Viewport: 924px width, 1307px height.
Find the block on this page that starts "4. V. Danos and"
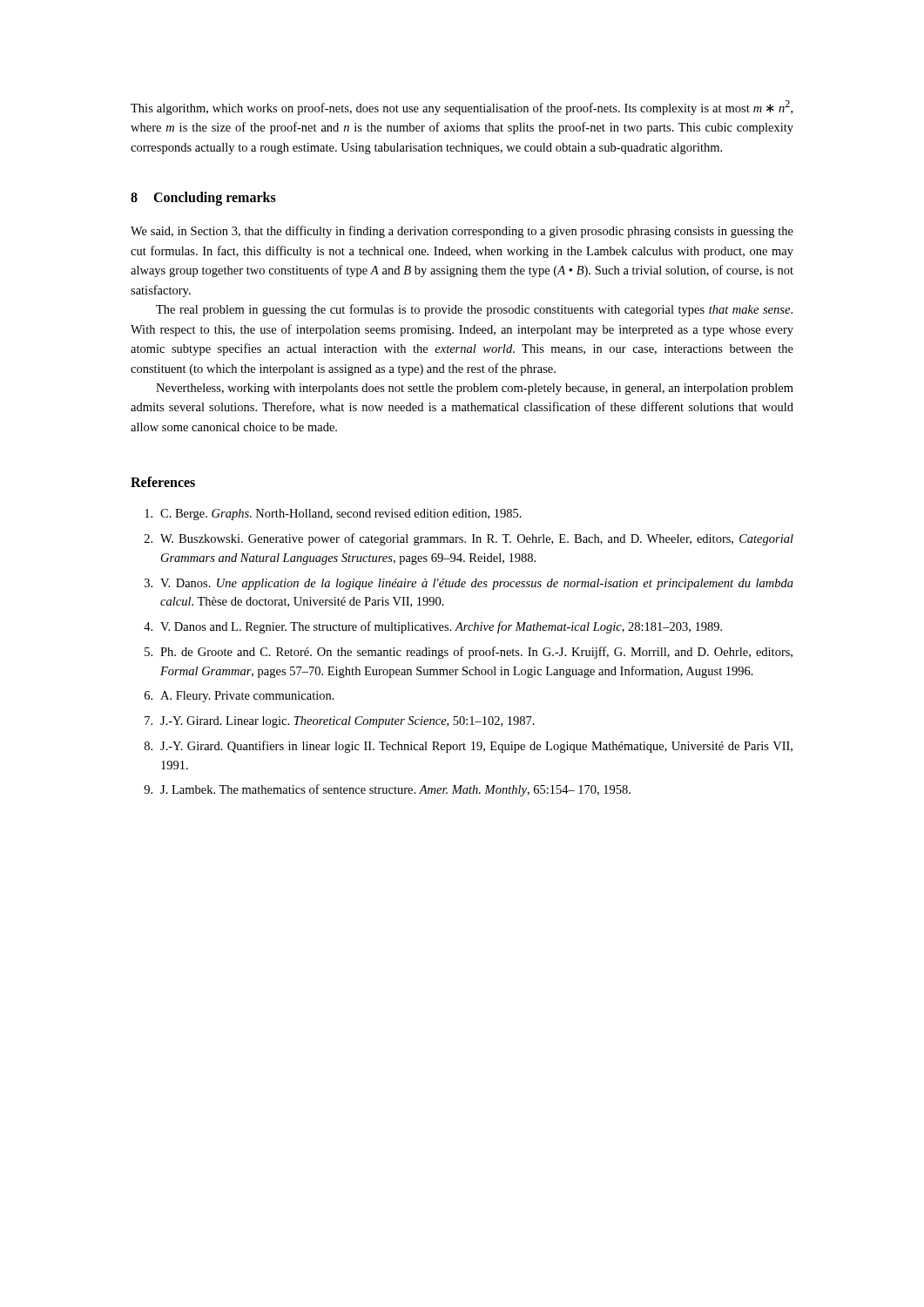[x=462, y=627]
